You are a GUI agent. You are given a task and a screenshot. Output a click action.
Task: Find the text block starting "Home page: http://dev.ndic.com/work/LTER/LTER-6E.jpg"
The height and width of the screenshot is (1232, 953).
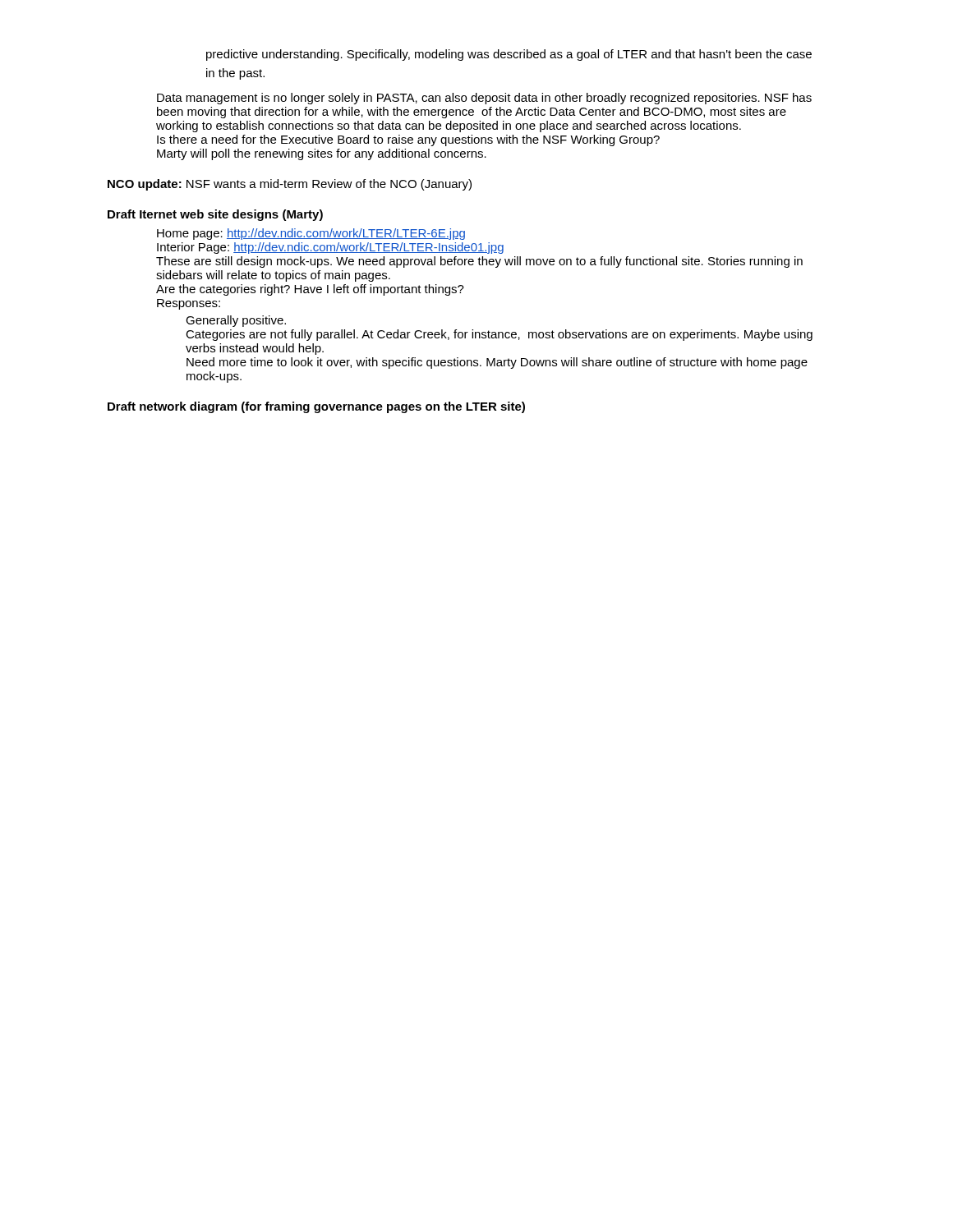(x=489, y=232)
